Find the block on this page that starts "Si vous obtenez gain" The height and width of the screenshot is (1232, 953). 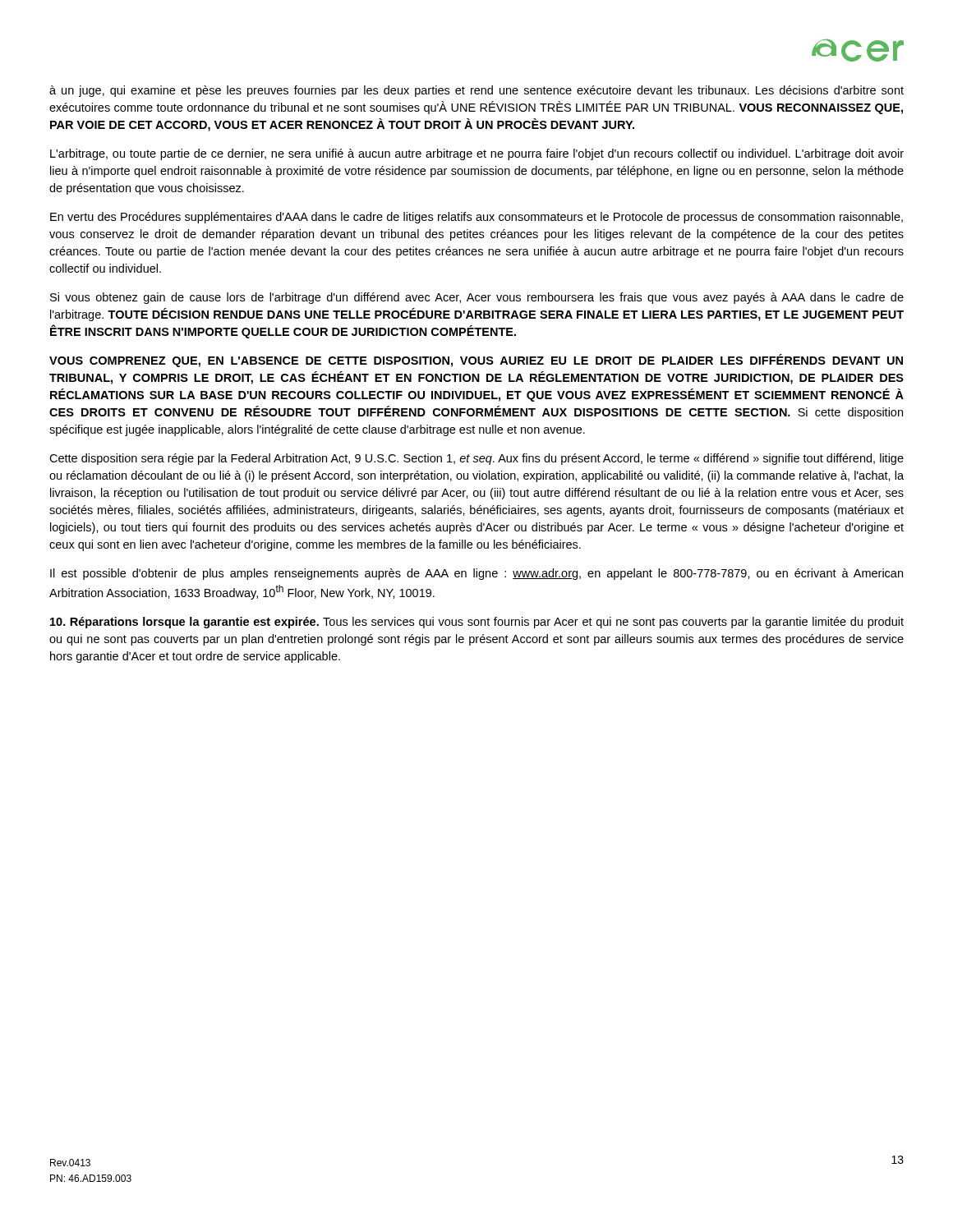click(476, 315)
